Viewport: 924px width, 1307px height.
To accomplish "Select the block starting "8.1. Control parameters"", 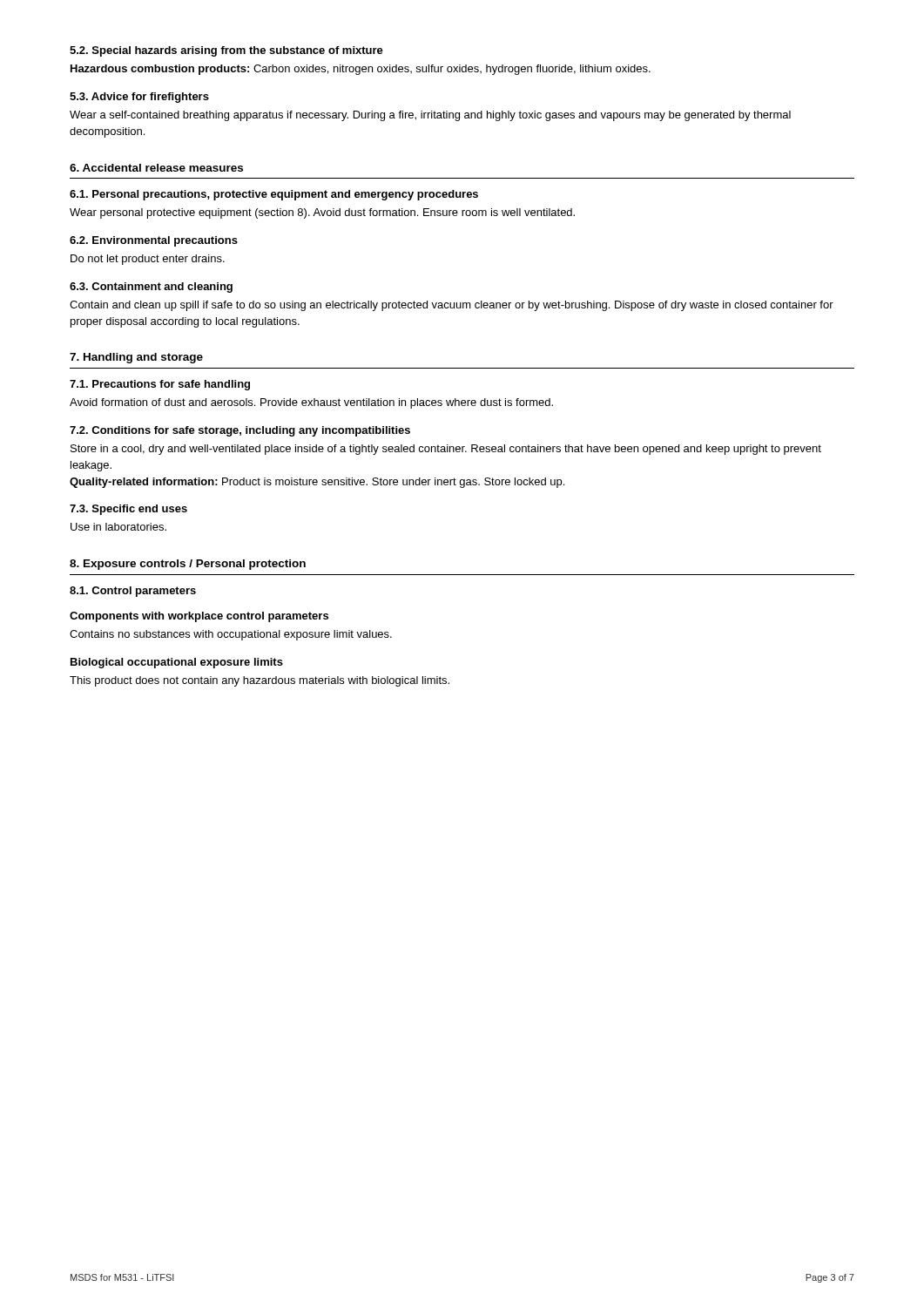I will (133, 592).
